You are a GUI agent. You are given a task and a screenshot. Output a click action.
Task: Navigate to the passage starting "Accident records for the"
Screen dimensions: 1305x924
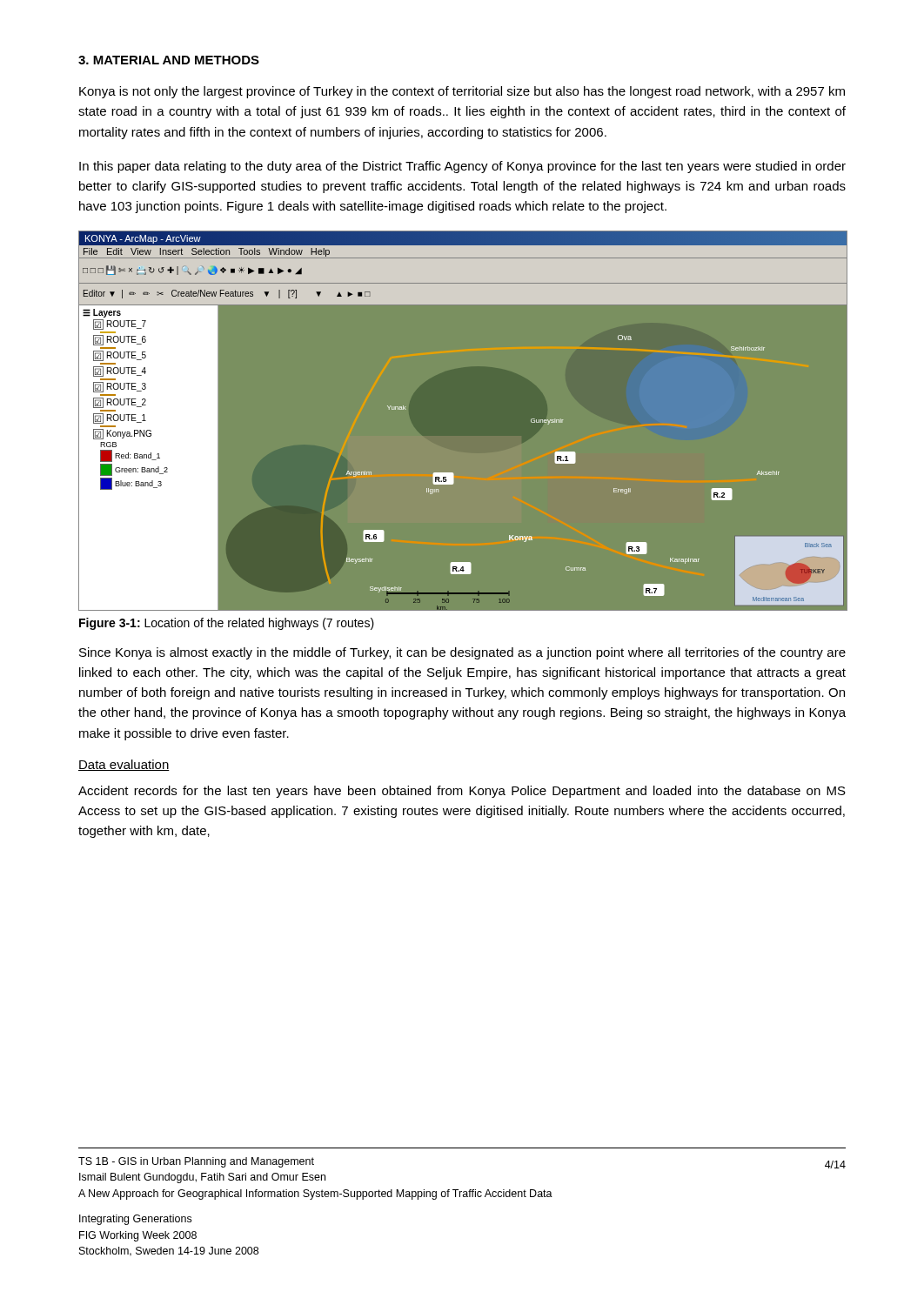click(462, 810)
